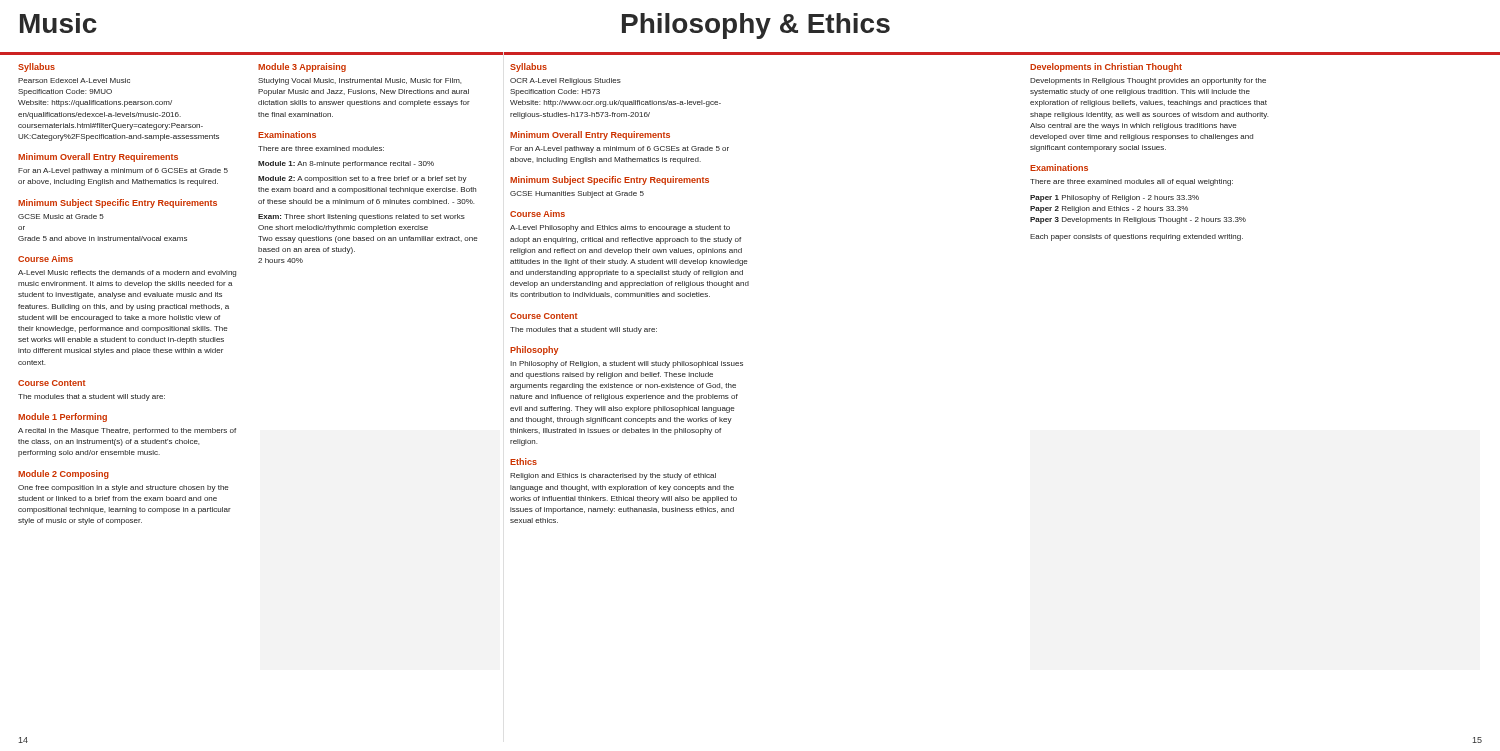The width and height of the screenshot is (1500, 751).
Task: Where is the passage that starts "Module 2: A composition set"?
Action: [x=367, y=190]
